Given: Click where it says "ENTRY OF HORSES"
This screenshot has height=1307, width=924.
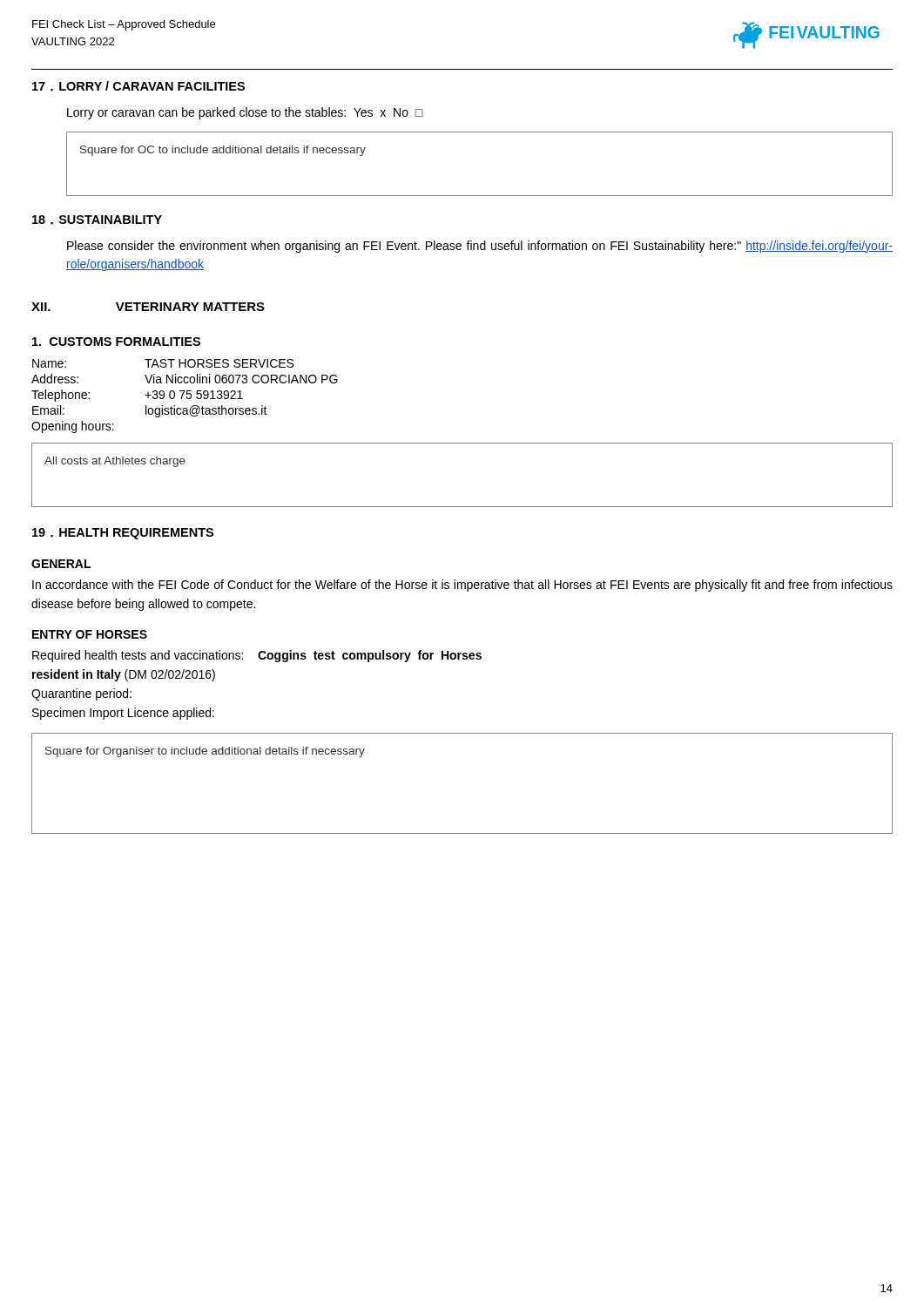Looking at the screenshot, I should click(89, 635).
